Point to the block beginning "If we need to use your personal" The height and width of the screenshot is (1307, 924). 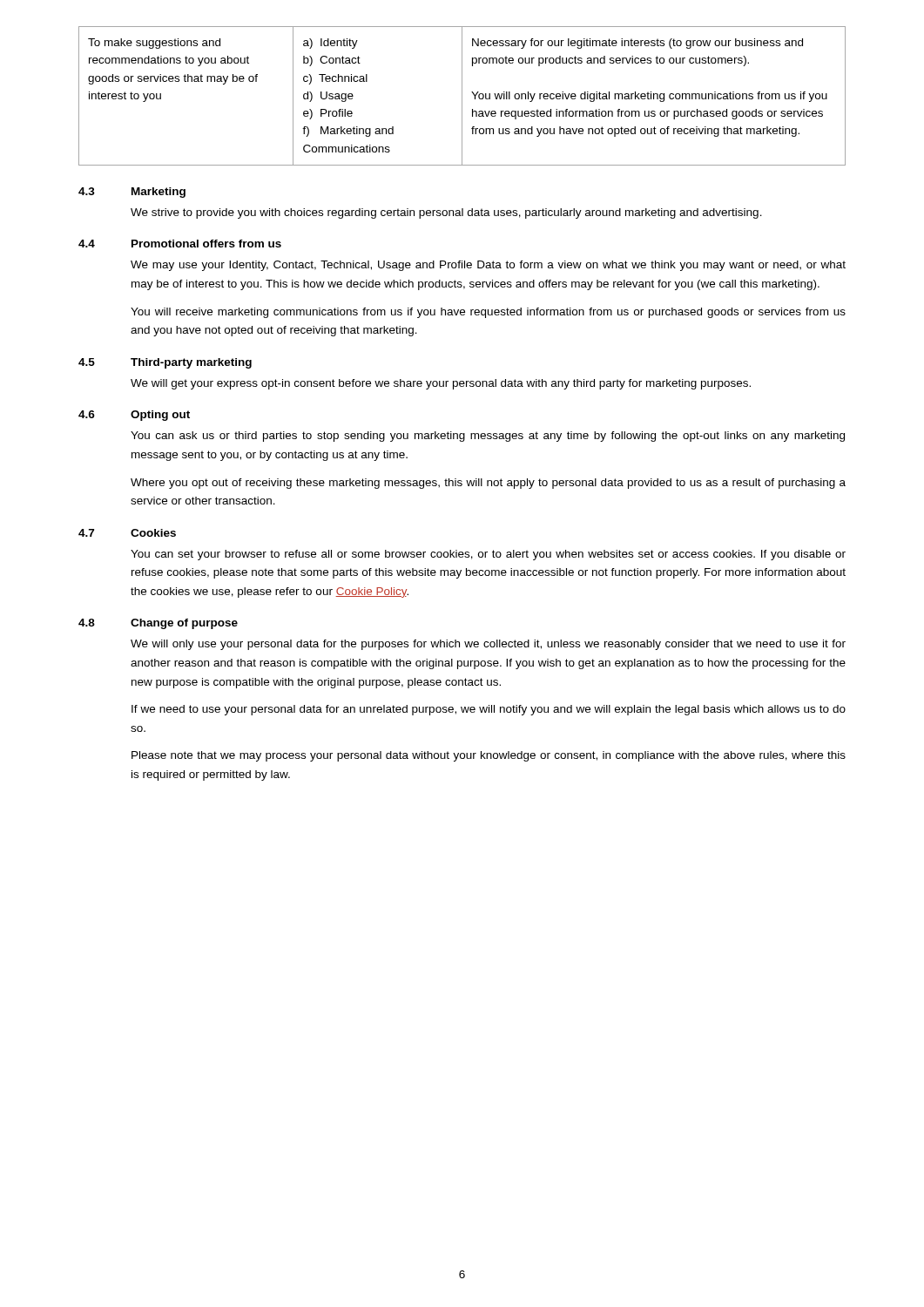pos(488,719)
